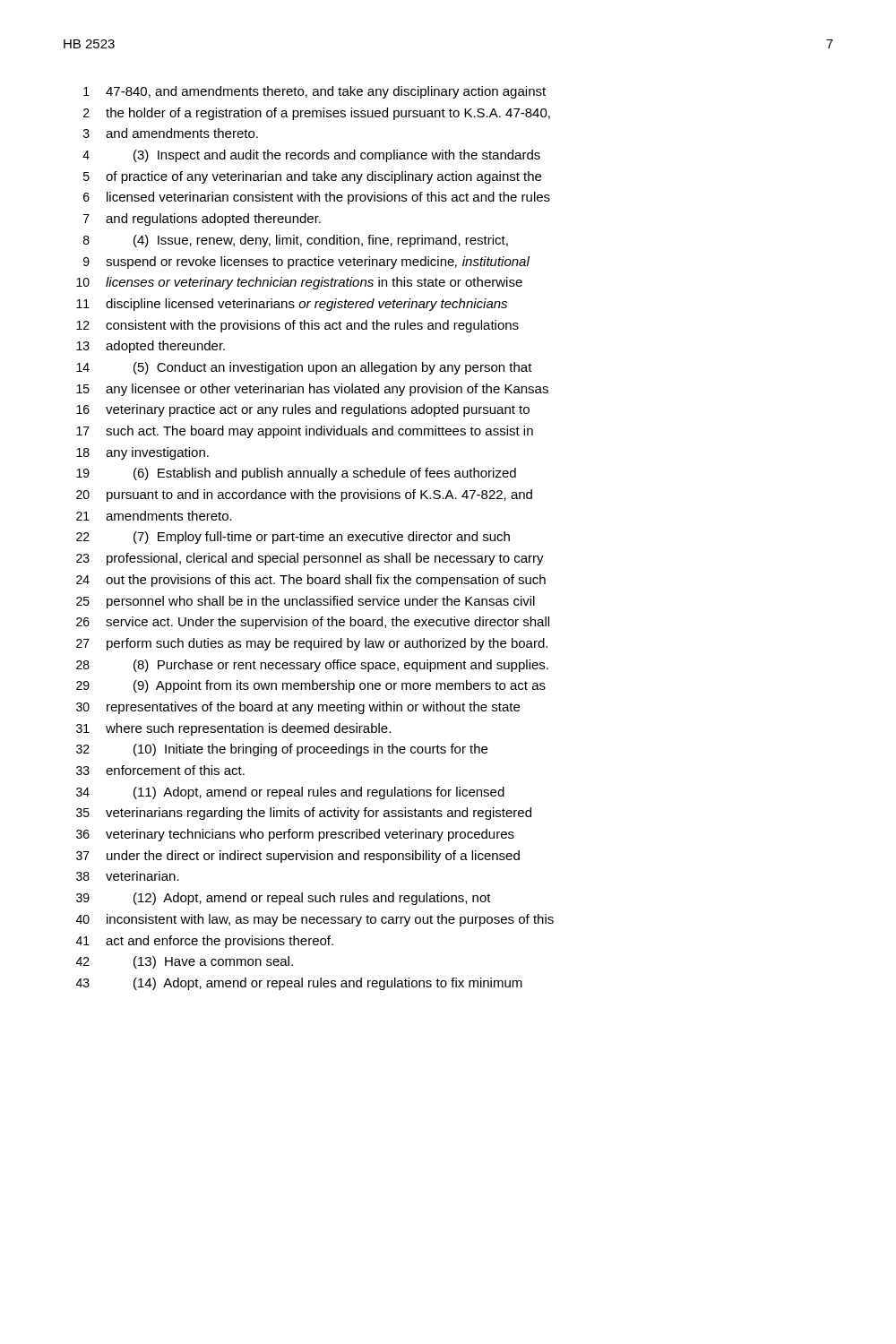The height and width of the screenshot is (1344, 896).
Task: Where is the passage that starts "14(5) Conduct an investigation"?
Action: 448,410
